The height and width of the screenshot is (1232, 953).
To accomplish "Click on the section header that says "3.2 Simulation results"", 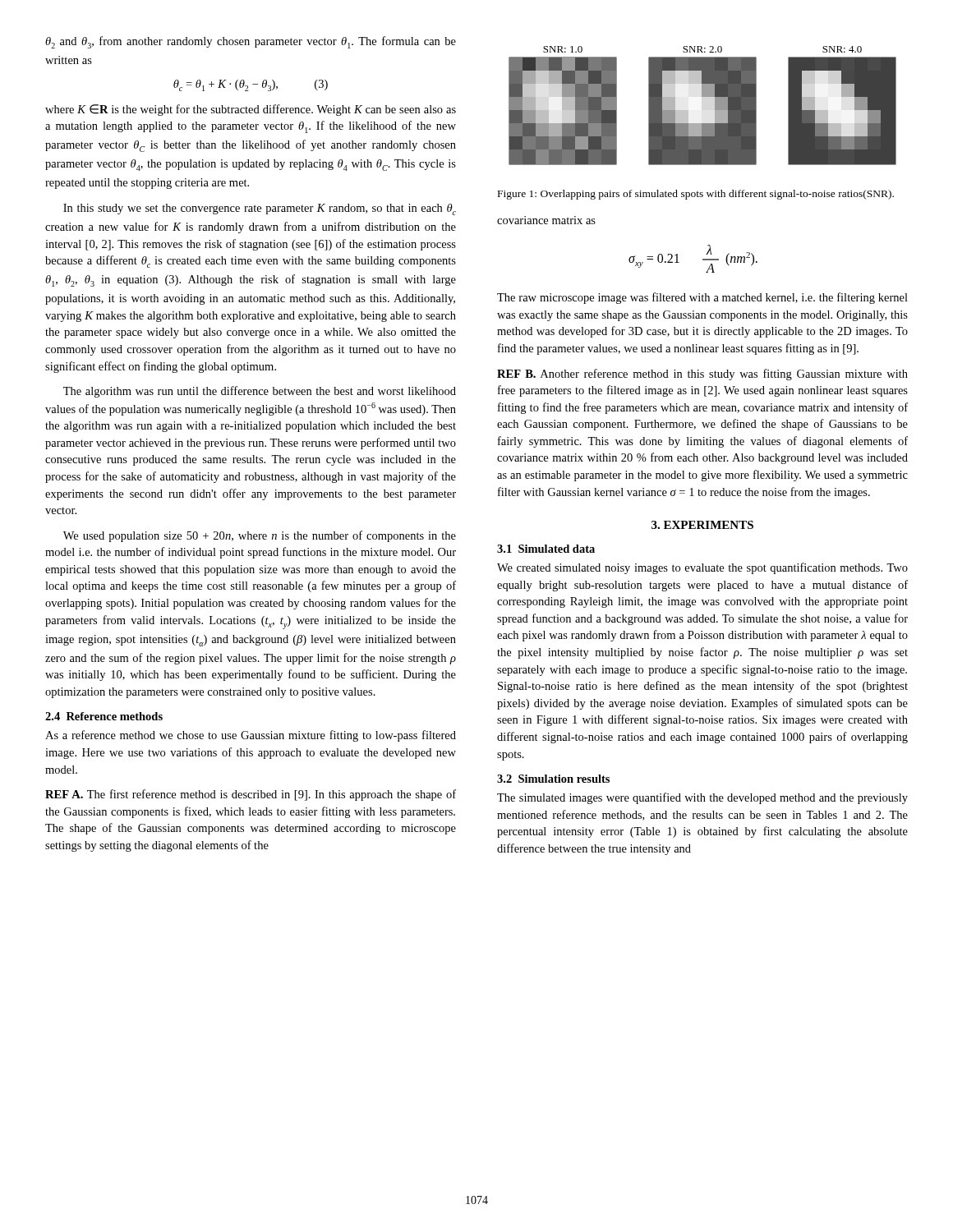I will [554, 779].
